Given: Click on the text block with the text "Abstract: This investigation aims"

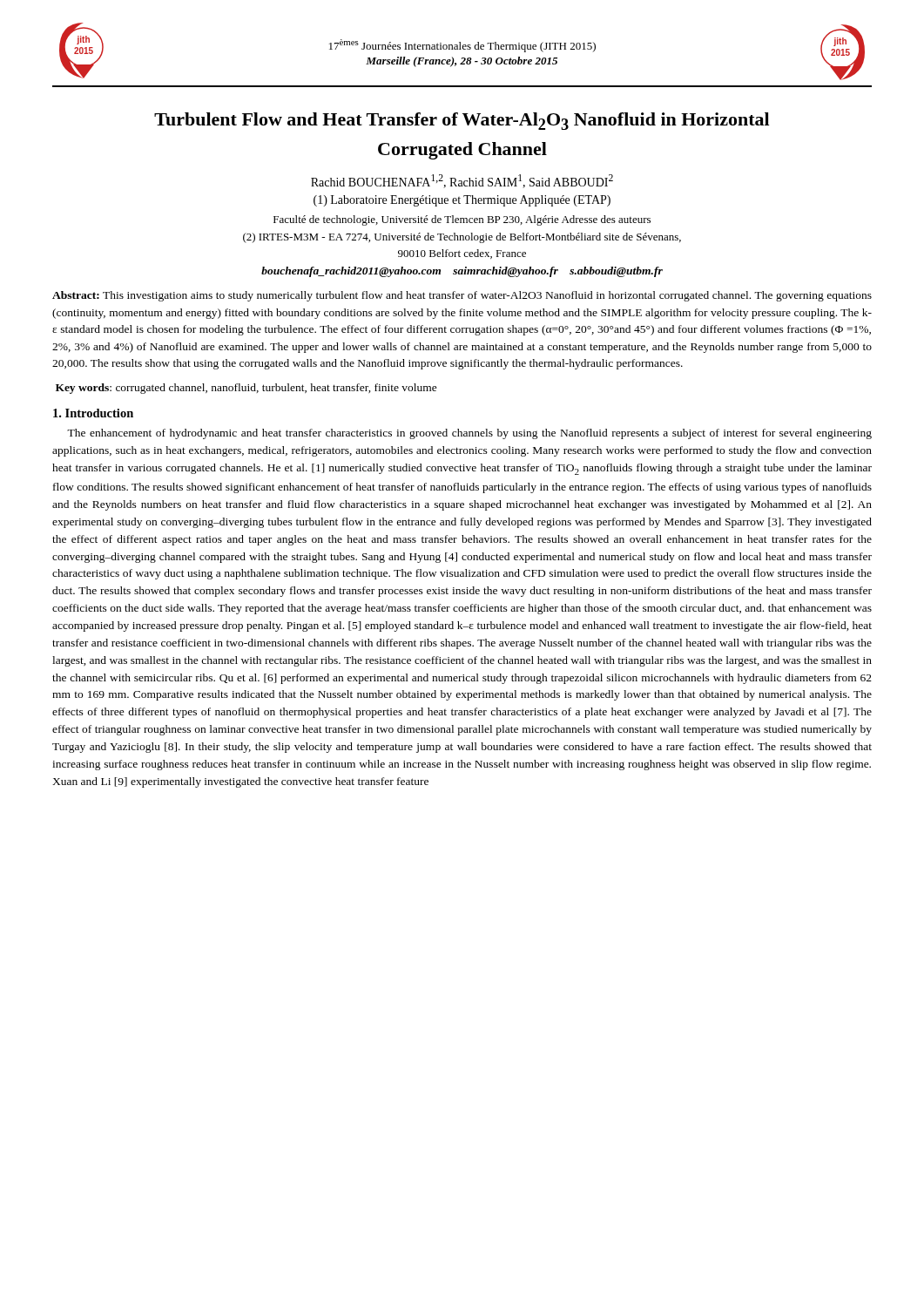Looking at the screenshot, I should click(462, 329).
